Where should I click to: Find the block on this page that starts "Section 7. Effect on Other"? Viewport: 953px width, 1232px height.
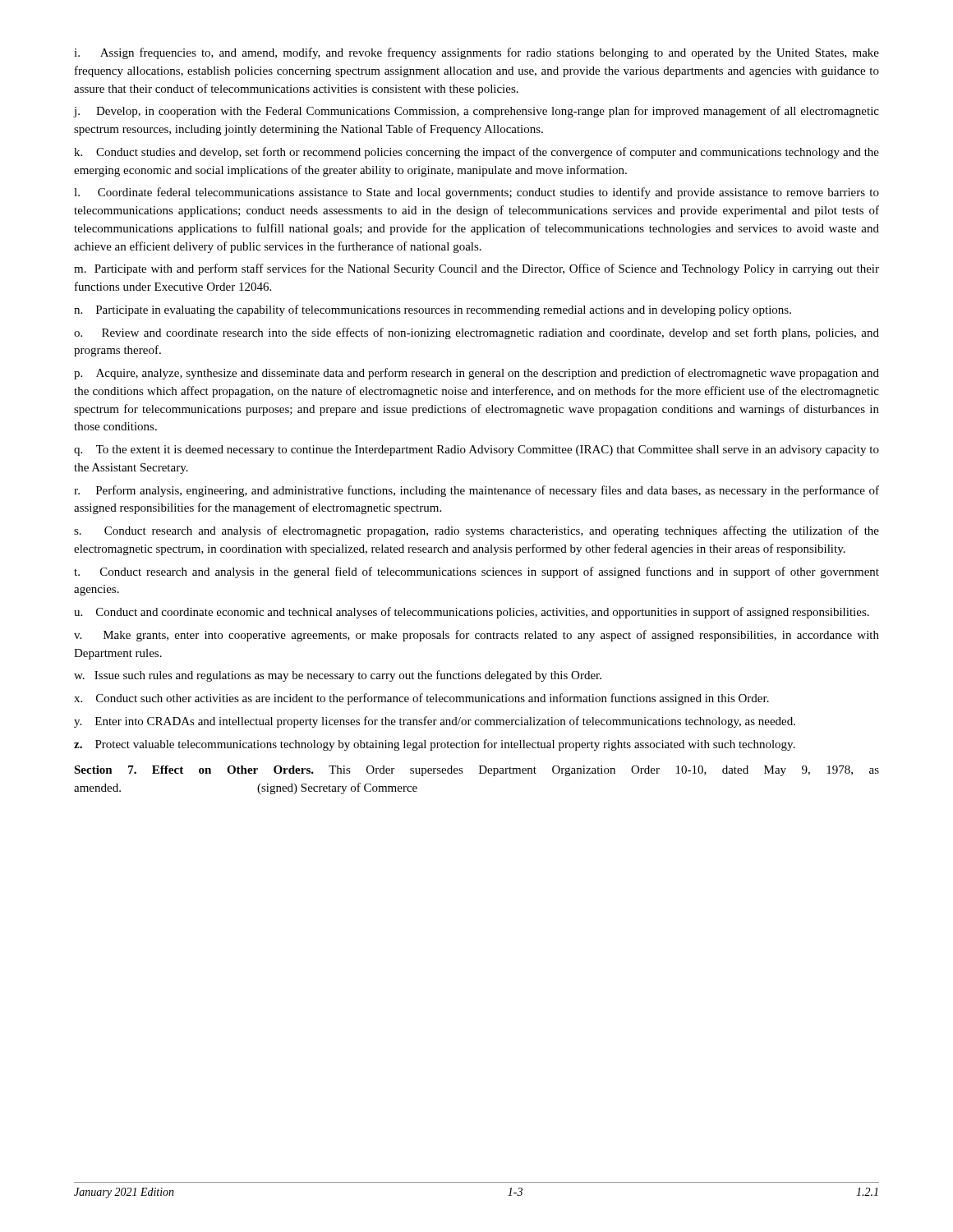[x=476, y=779]
